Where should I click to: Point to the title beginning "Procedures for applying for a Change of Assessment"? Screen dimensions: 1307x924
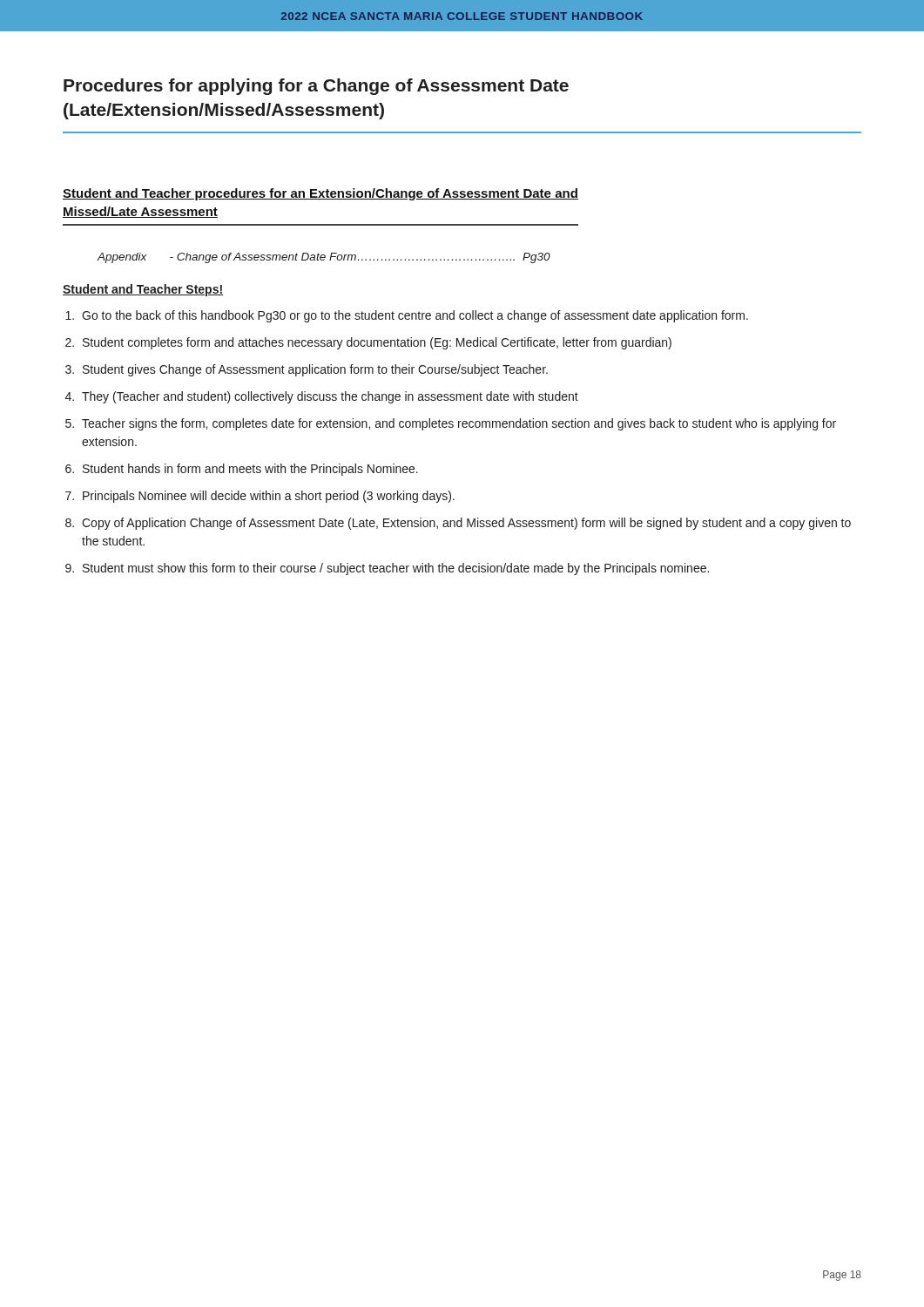tap(462, 98)
